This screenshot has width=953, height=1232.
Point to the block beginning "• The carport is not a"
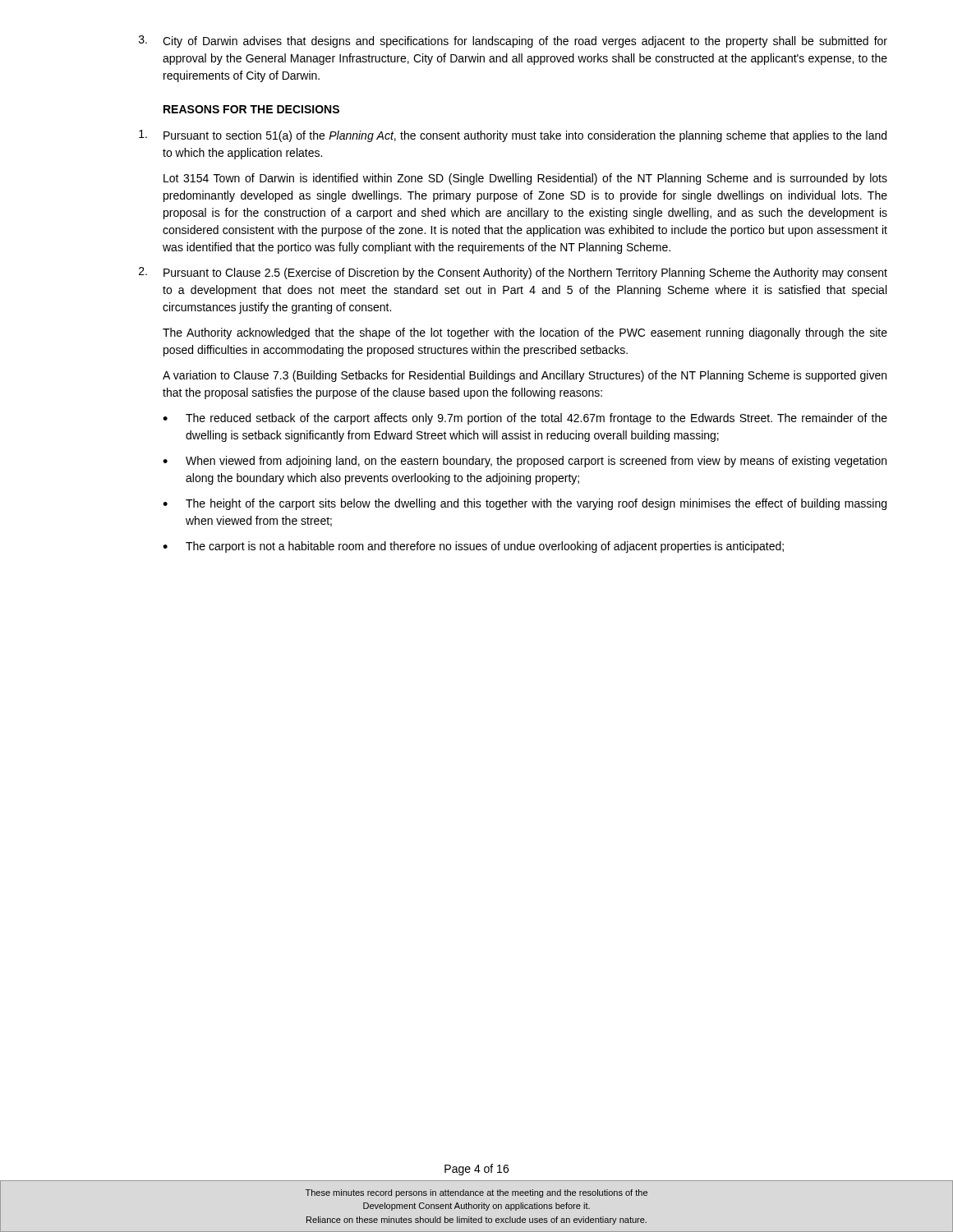click(x=525, y=548)
